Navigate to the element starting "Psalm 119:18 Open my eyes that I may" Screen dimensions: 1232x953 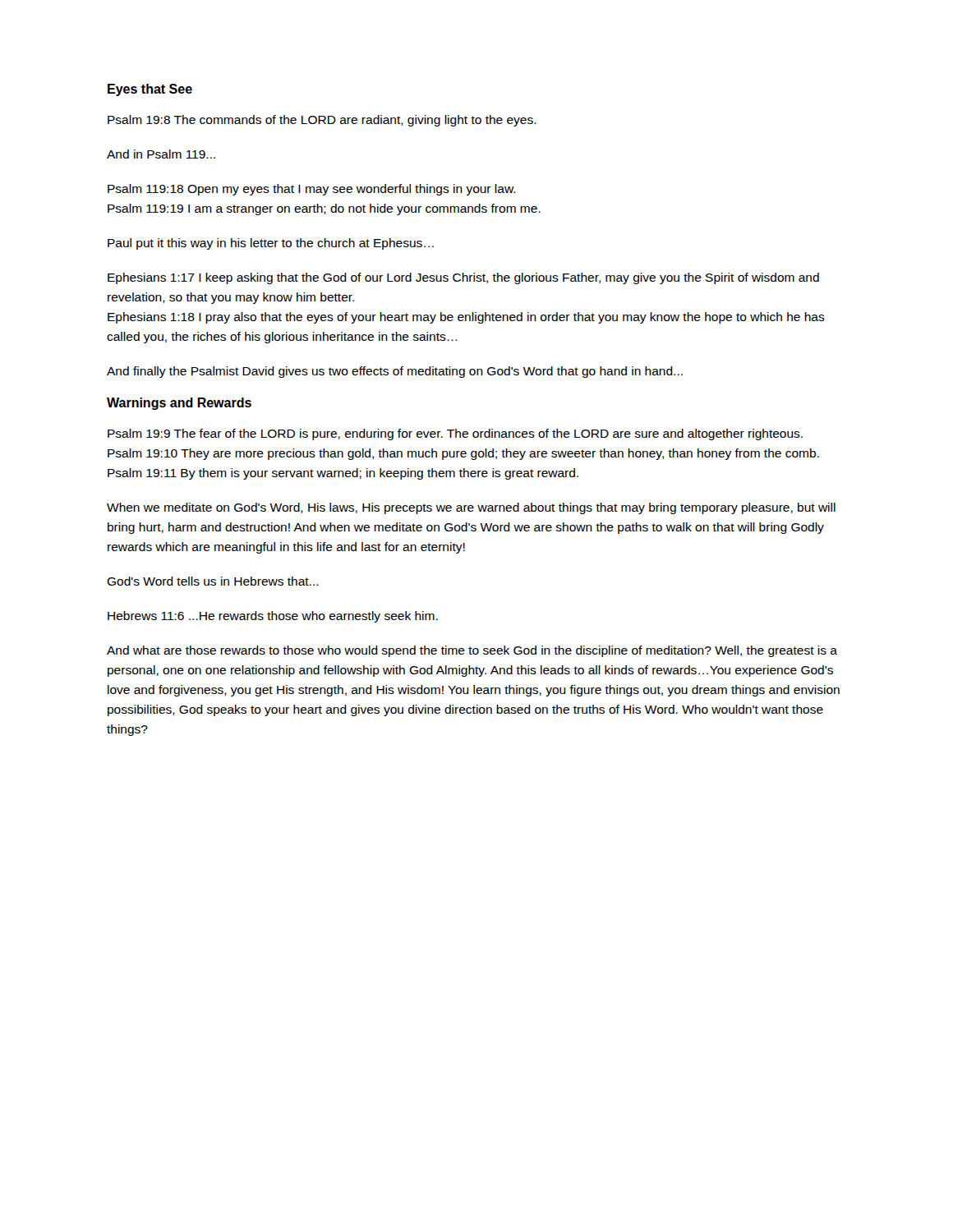pos(324,198)
